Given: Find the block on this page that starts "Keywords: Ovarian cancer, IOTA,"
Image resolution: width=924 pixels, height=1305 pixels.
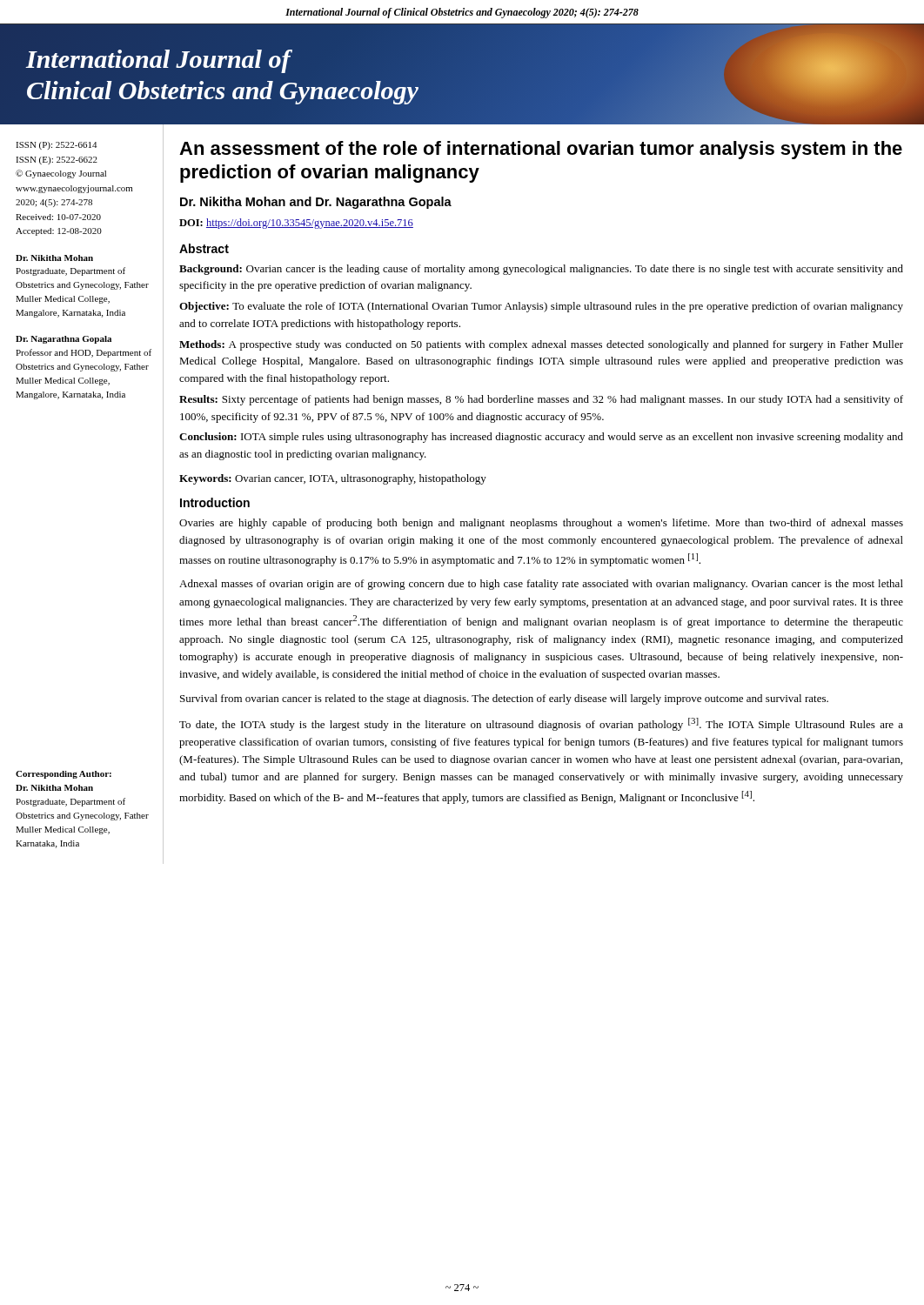Looking at the screenshot, I should [x=333, y=478].
